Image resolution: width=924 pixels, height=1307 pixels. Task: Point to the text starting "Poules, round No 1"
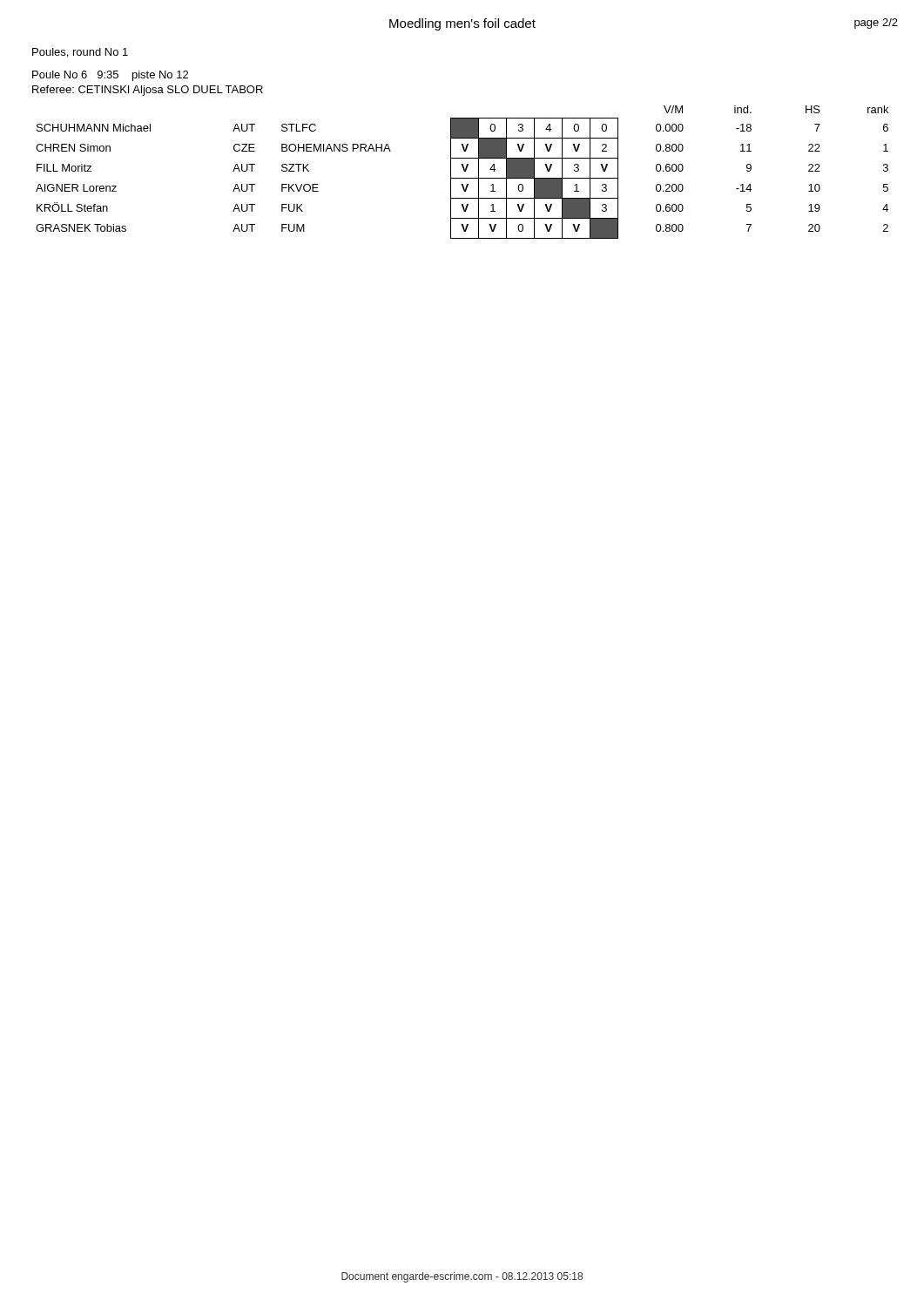coord(80,52)
